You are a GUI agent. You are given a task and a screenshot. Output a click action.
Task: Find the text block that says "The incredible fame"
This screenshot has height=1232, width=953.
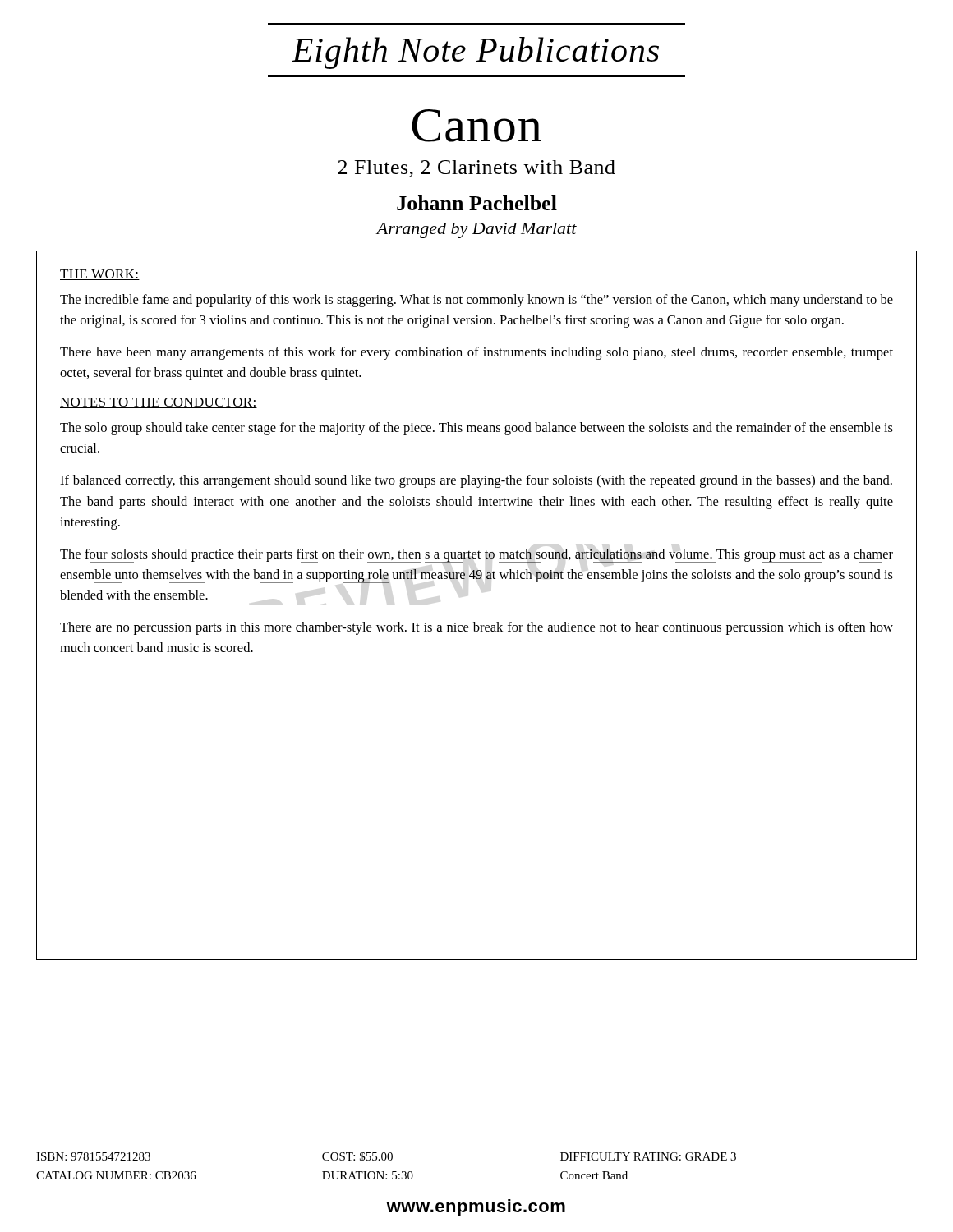pos(476,310)
